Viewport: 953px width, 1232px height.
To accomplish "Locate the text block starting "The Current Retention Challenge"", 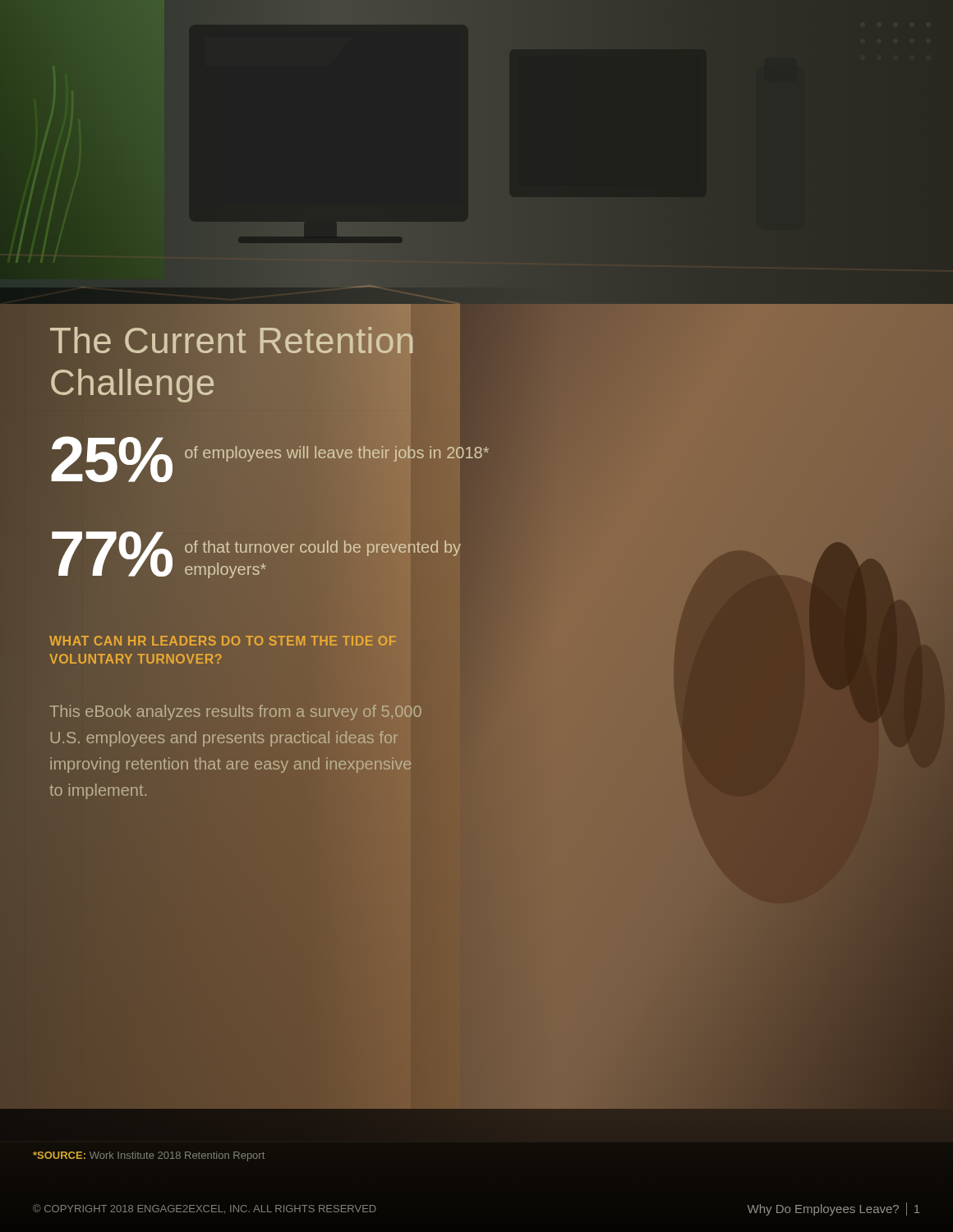I will [x=232, y=361].
